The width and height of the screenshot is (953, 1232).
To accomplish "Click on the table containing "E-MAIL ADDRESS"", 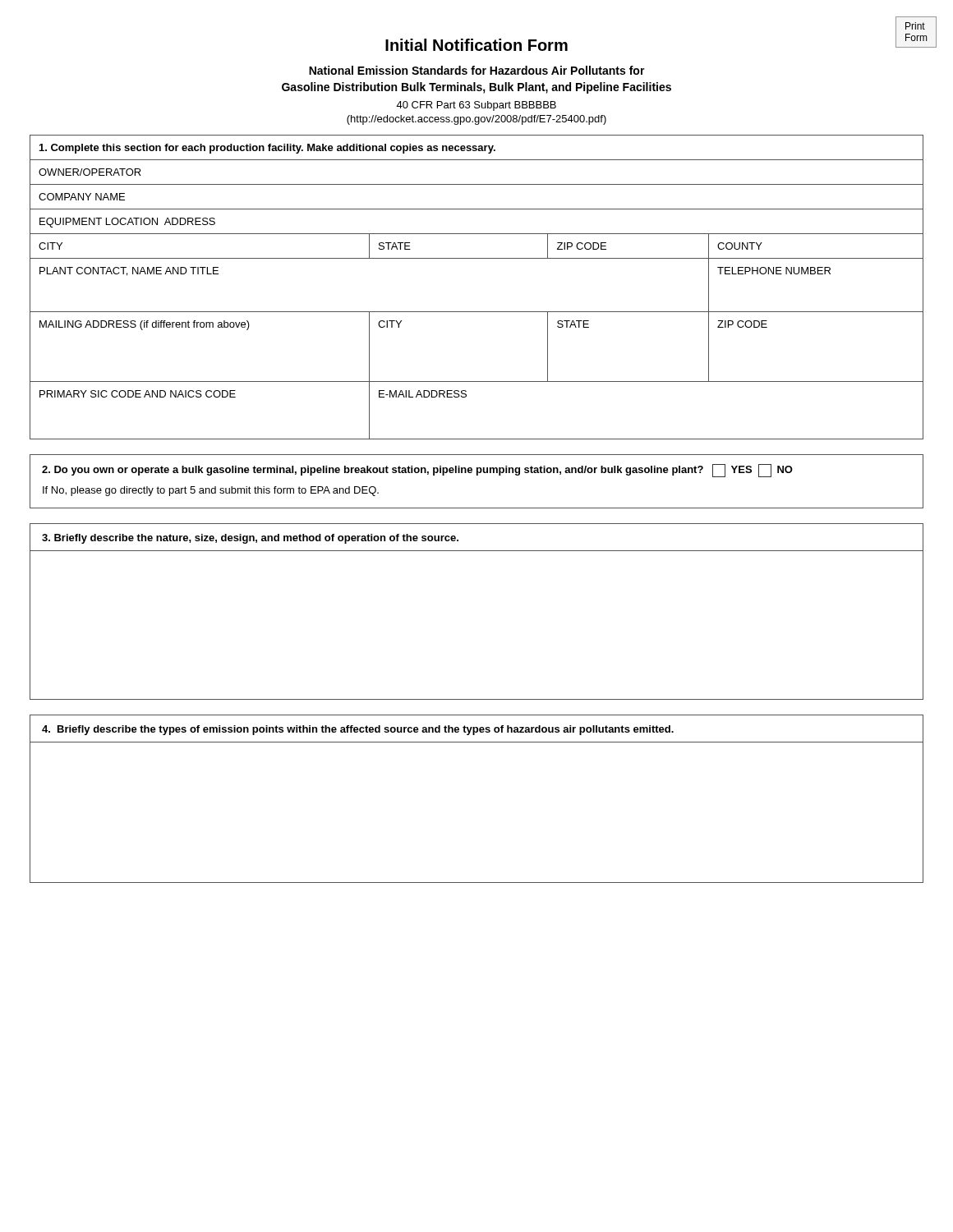I will coord(476,287).
